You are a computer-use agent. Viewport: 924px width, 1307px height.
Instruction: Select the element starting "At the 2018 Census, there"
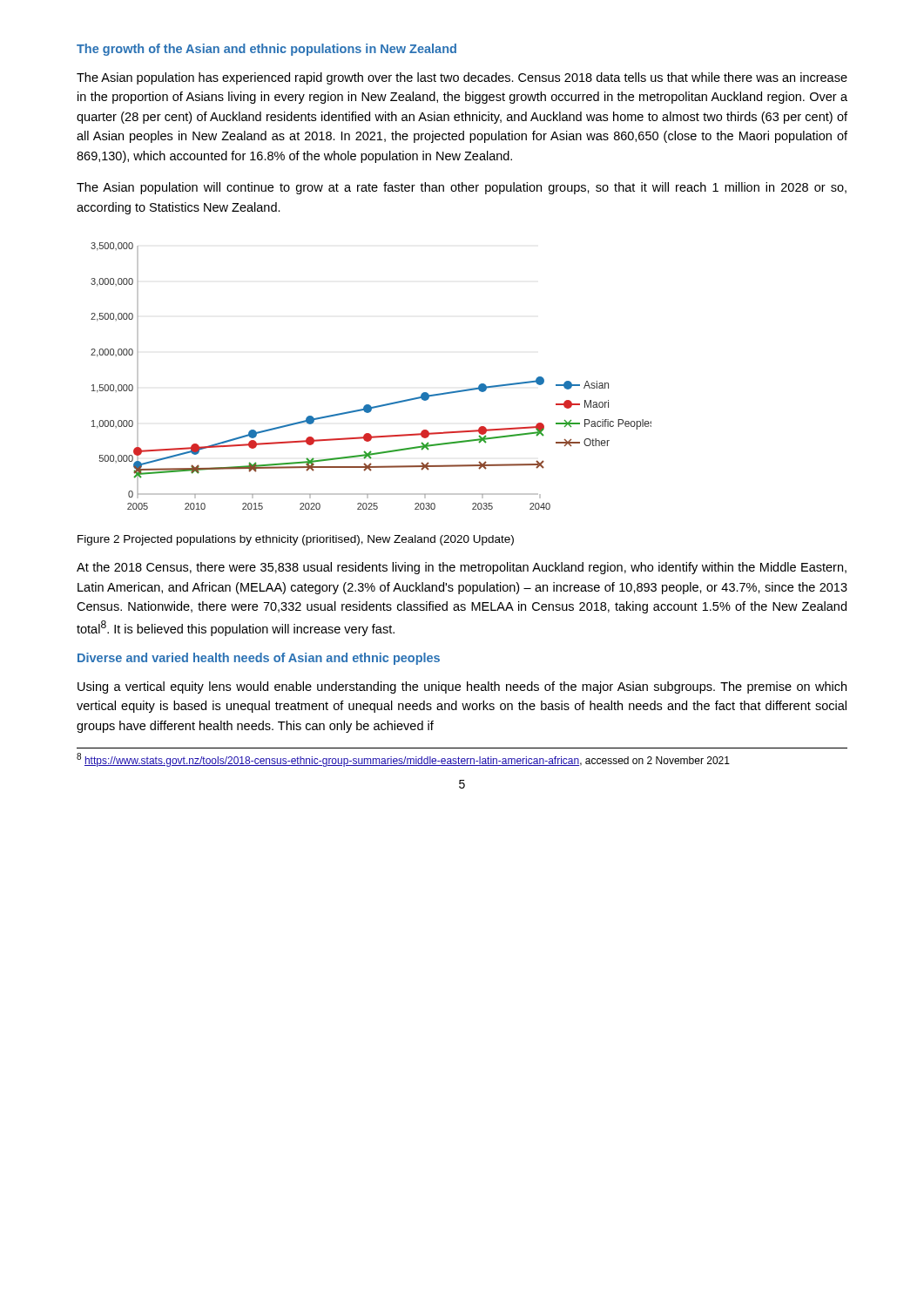click(462, 598)
